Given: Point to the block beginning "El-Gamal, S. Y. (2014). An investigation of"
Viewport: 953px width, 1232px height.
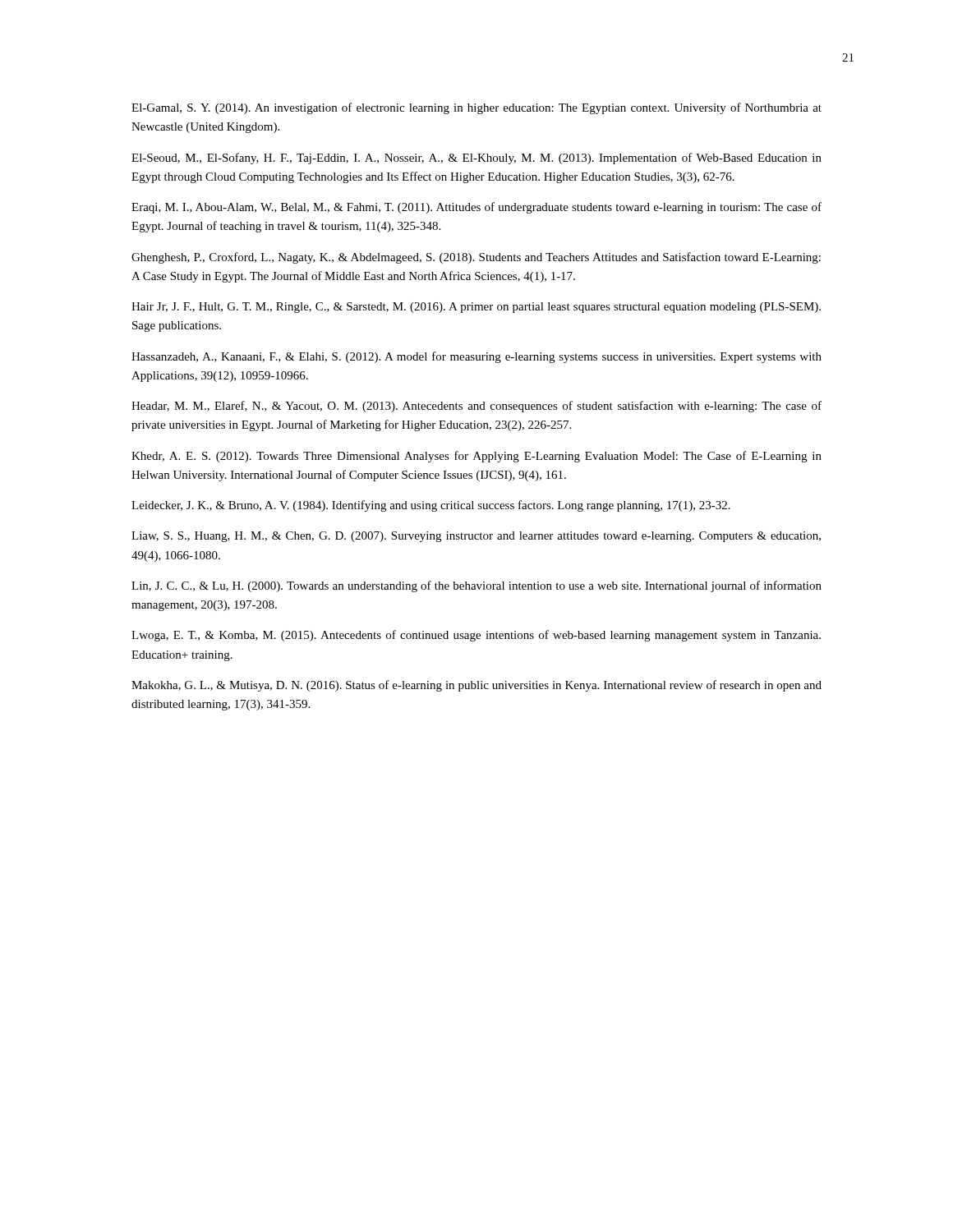Looking at the screenshot, I should coord(476,117).
